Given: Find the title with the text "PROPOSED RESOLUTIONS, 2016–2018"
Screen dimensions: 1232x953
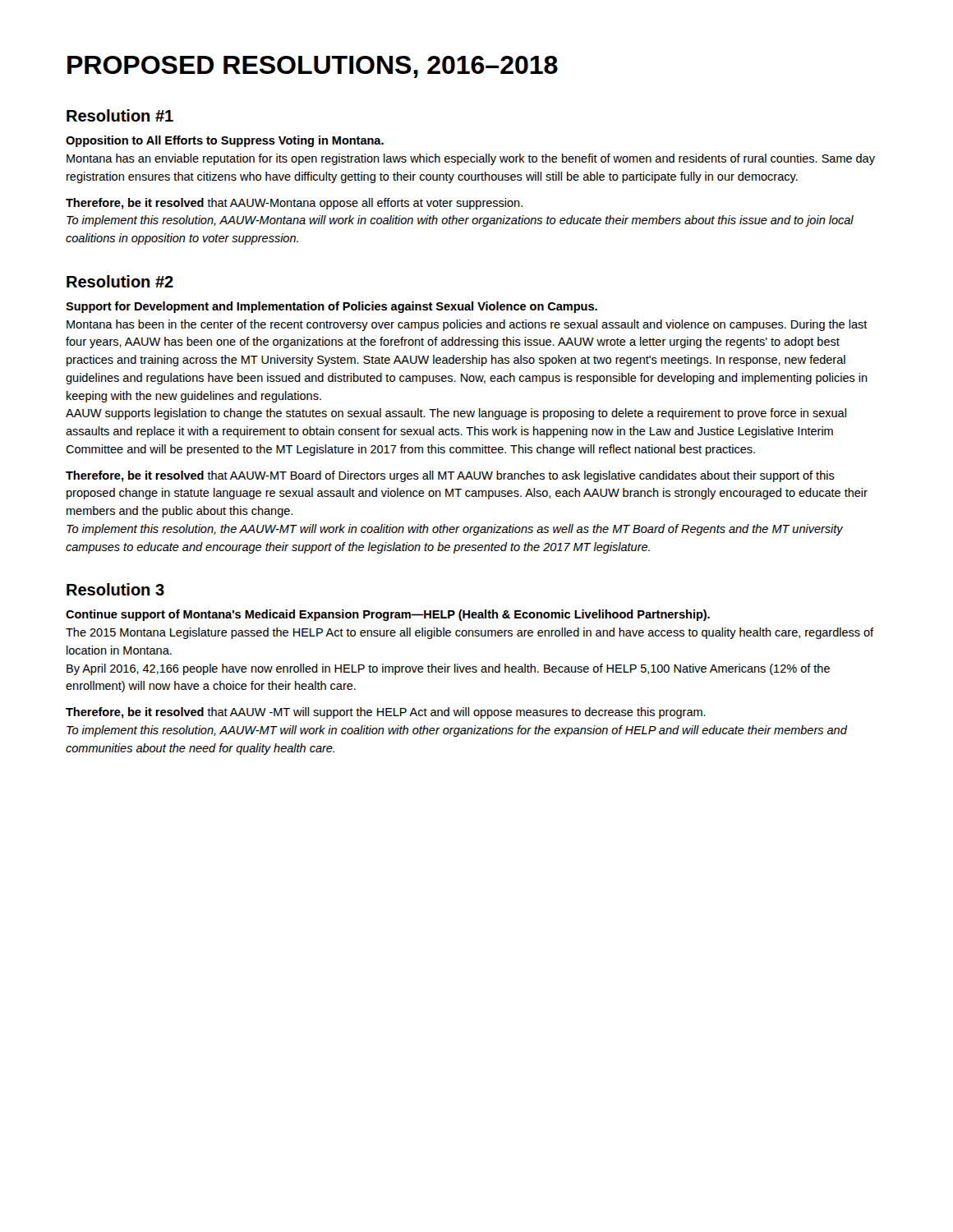Looking at the screenshot, I should pos(312,65).
